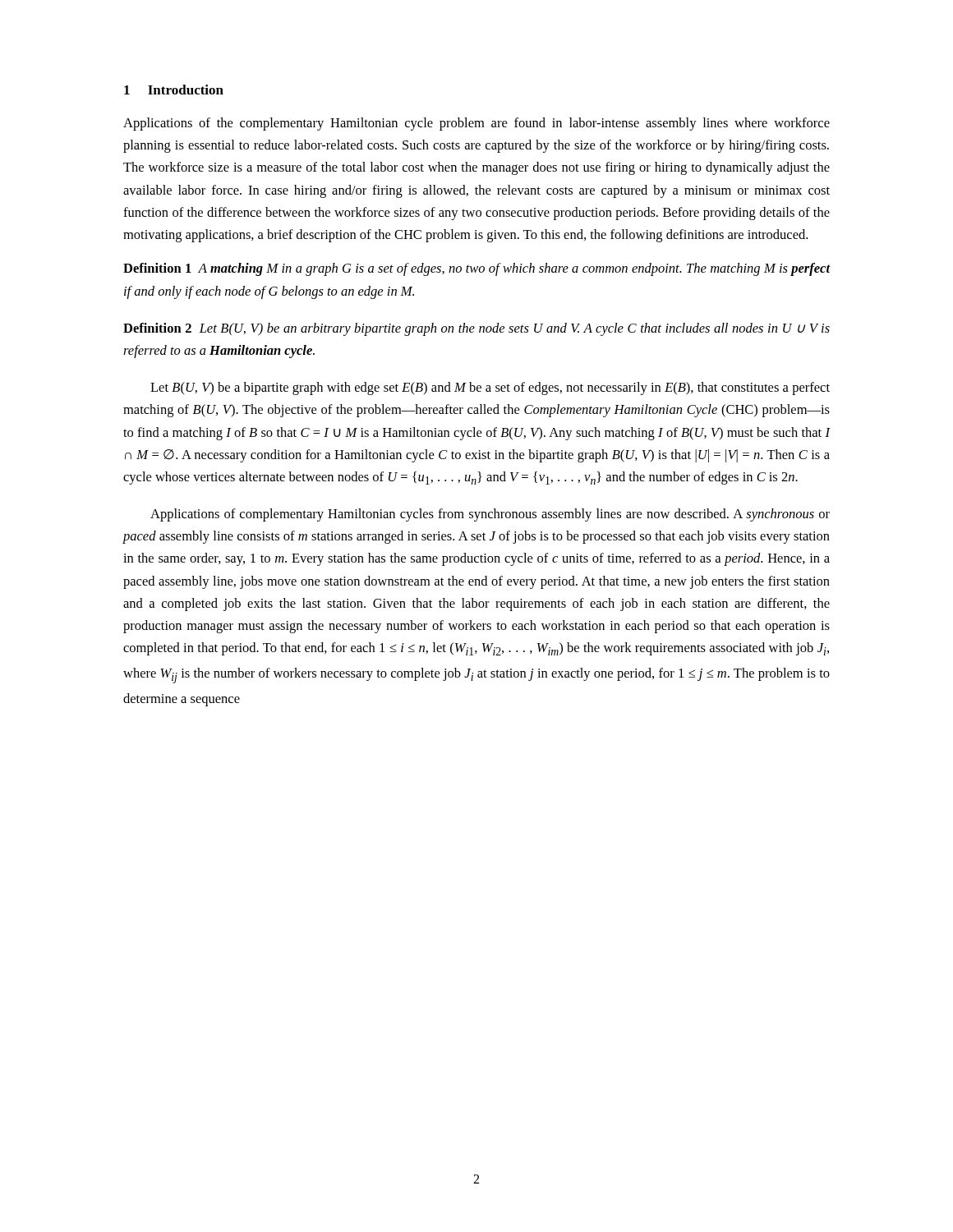Where is the passage that starts "Definition 2 Let B(U,"?
The image size is (953, 1232).
tap(476, 339)
